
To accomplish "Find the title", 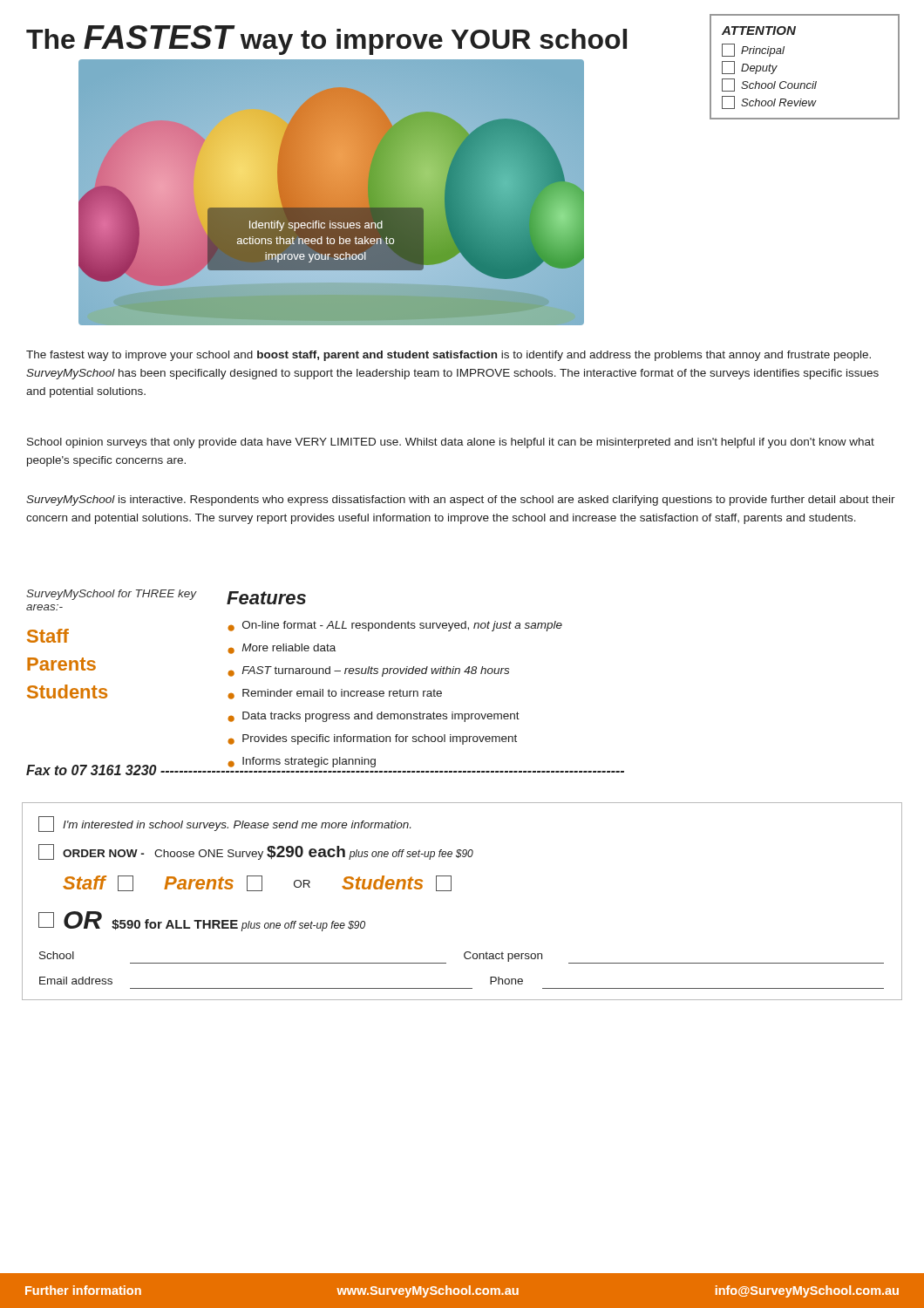I will point(328,38).
